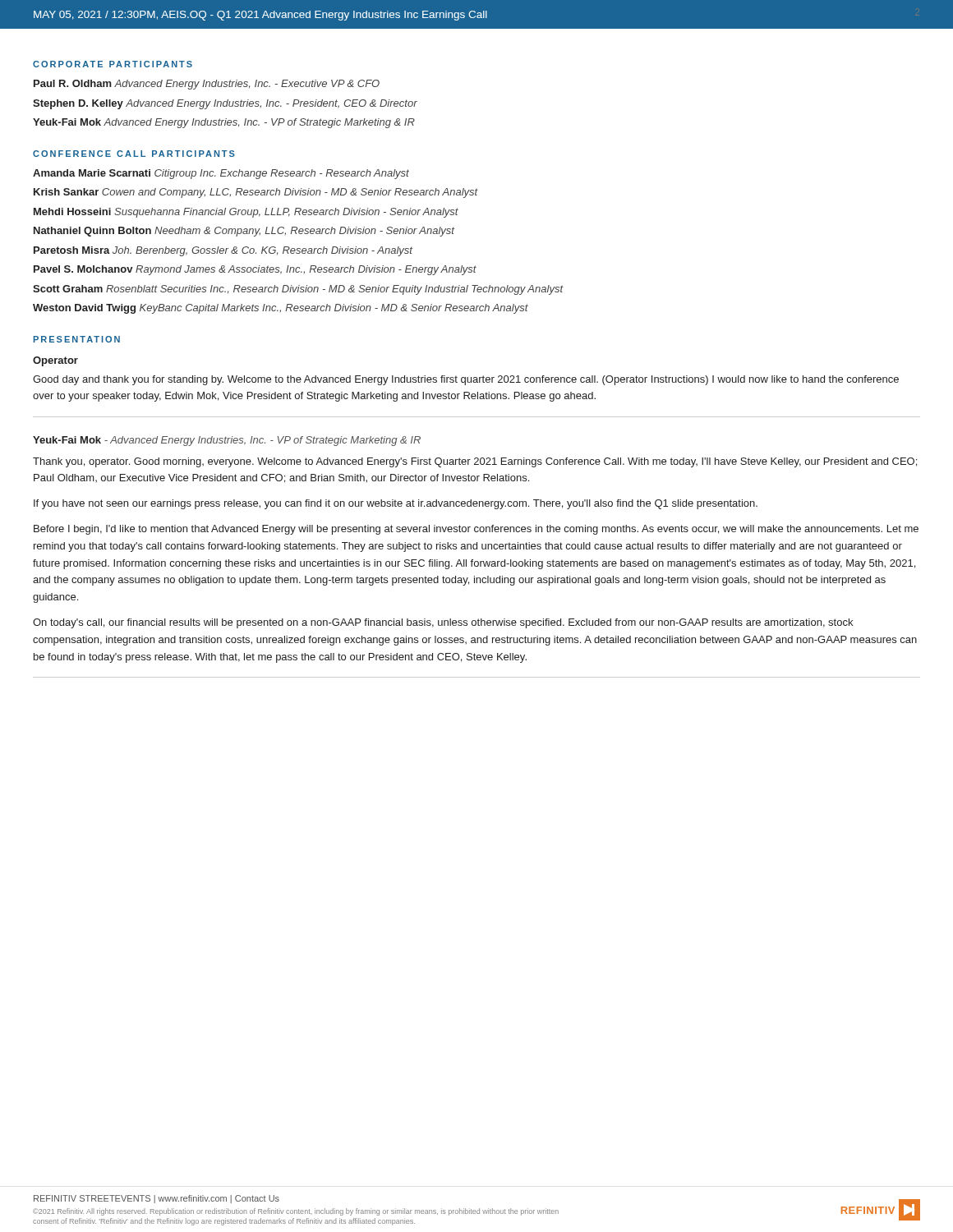Where does it say "CONFERENCE CALL PARTICIPANTS"?
The image size is (953, 1232).
tap(135, 153)
